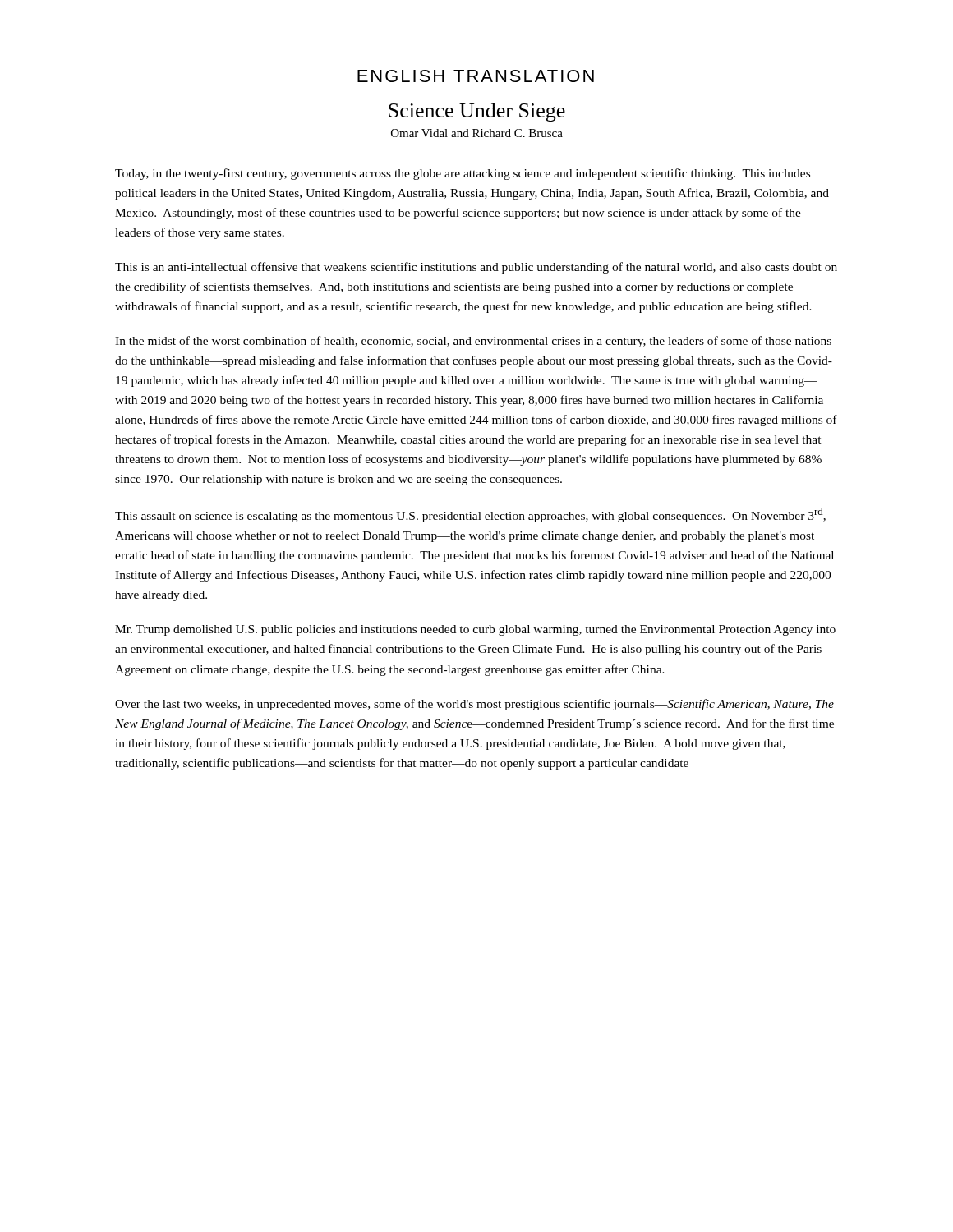953x1232 pixels.
Task: Point to the passage starting "Over the last two weeks,"
Action: (x=475, y=733)
